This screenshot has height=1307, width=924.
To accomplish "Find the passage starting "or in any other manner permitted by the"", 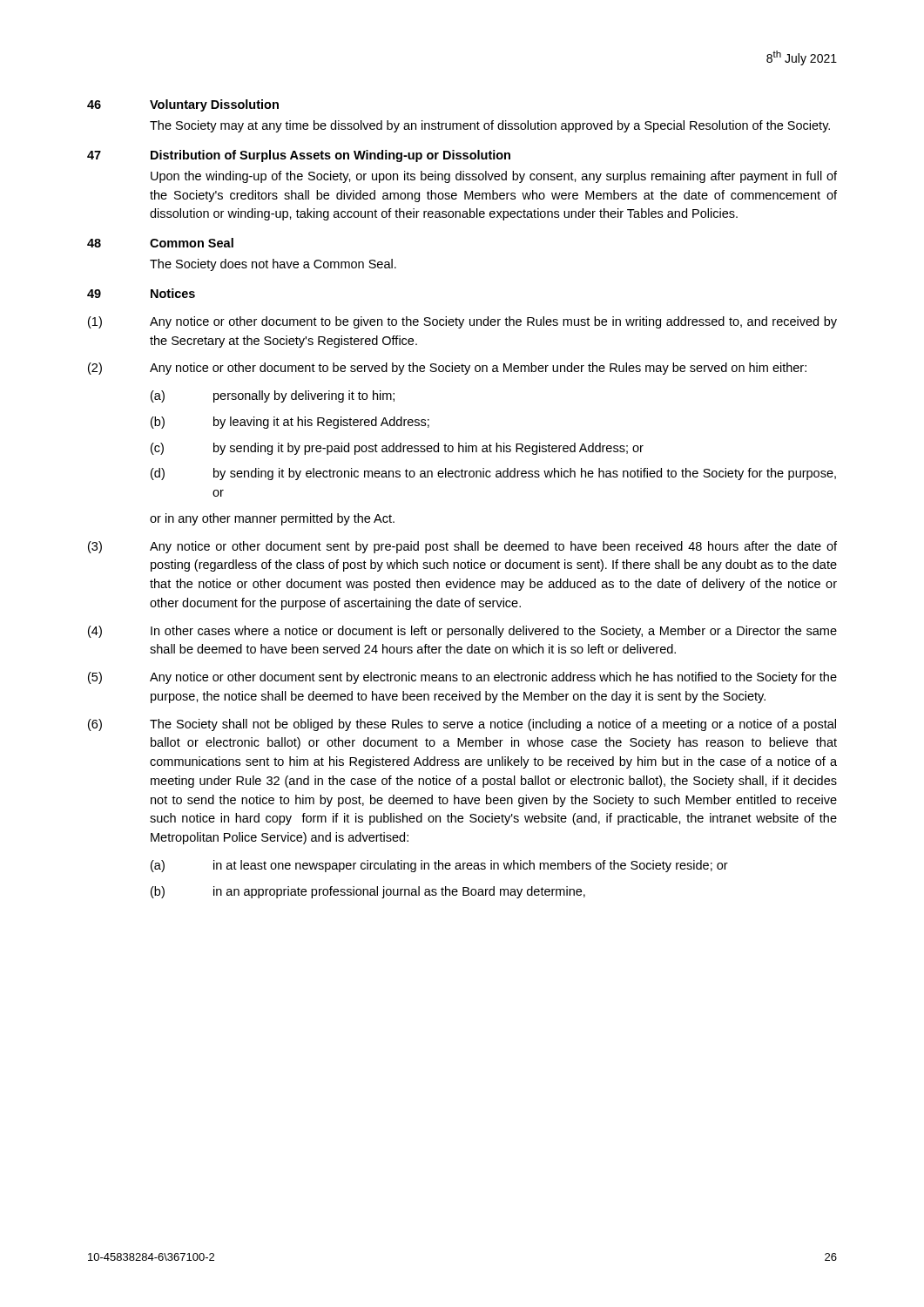I will [273, 518].
